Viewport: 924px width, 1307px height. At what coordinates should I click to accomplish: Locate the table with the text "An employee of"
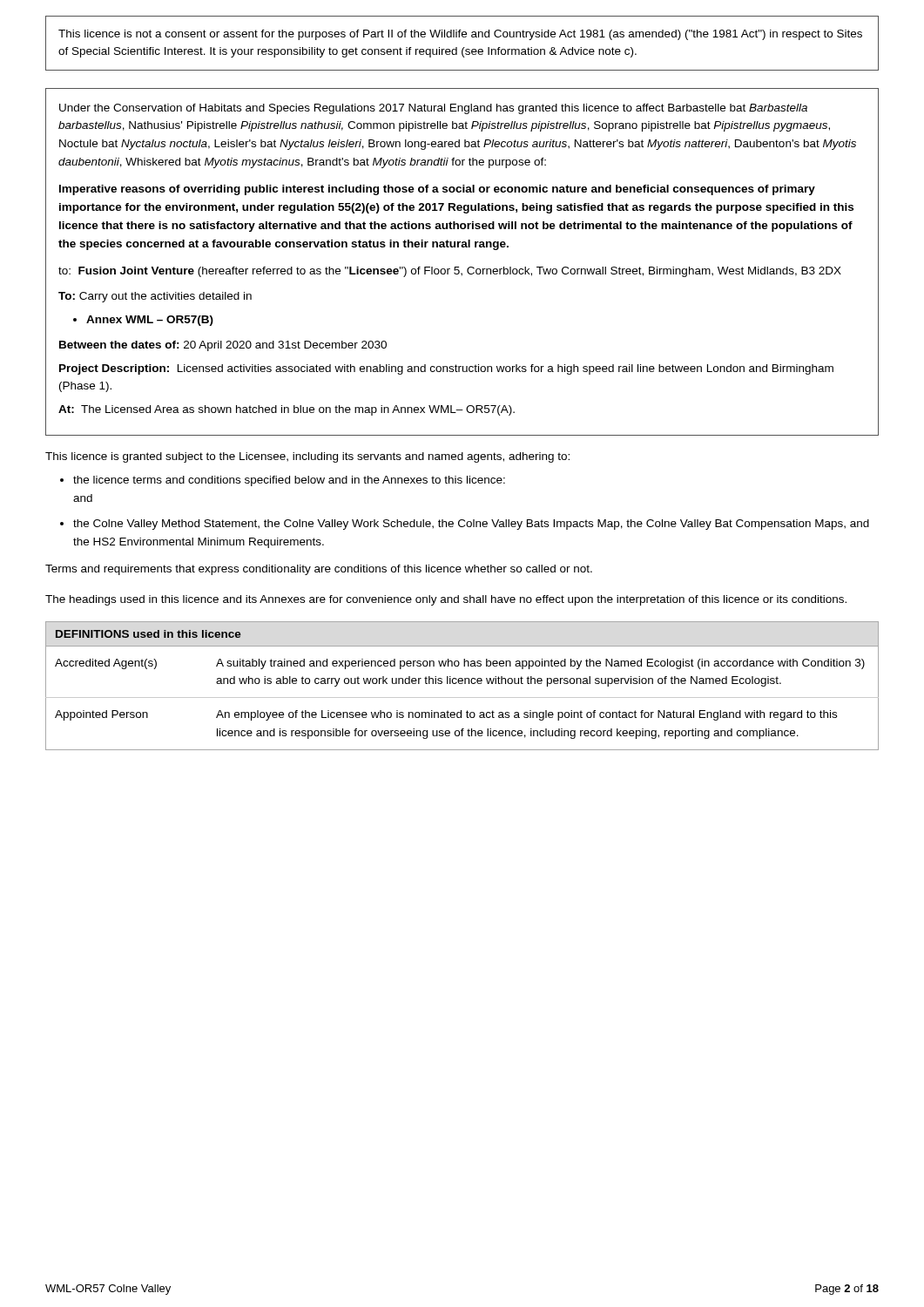pyautogui.click(x=462, y=698)
